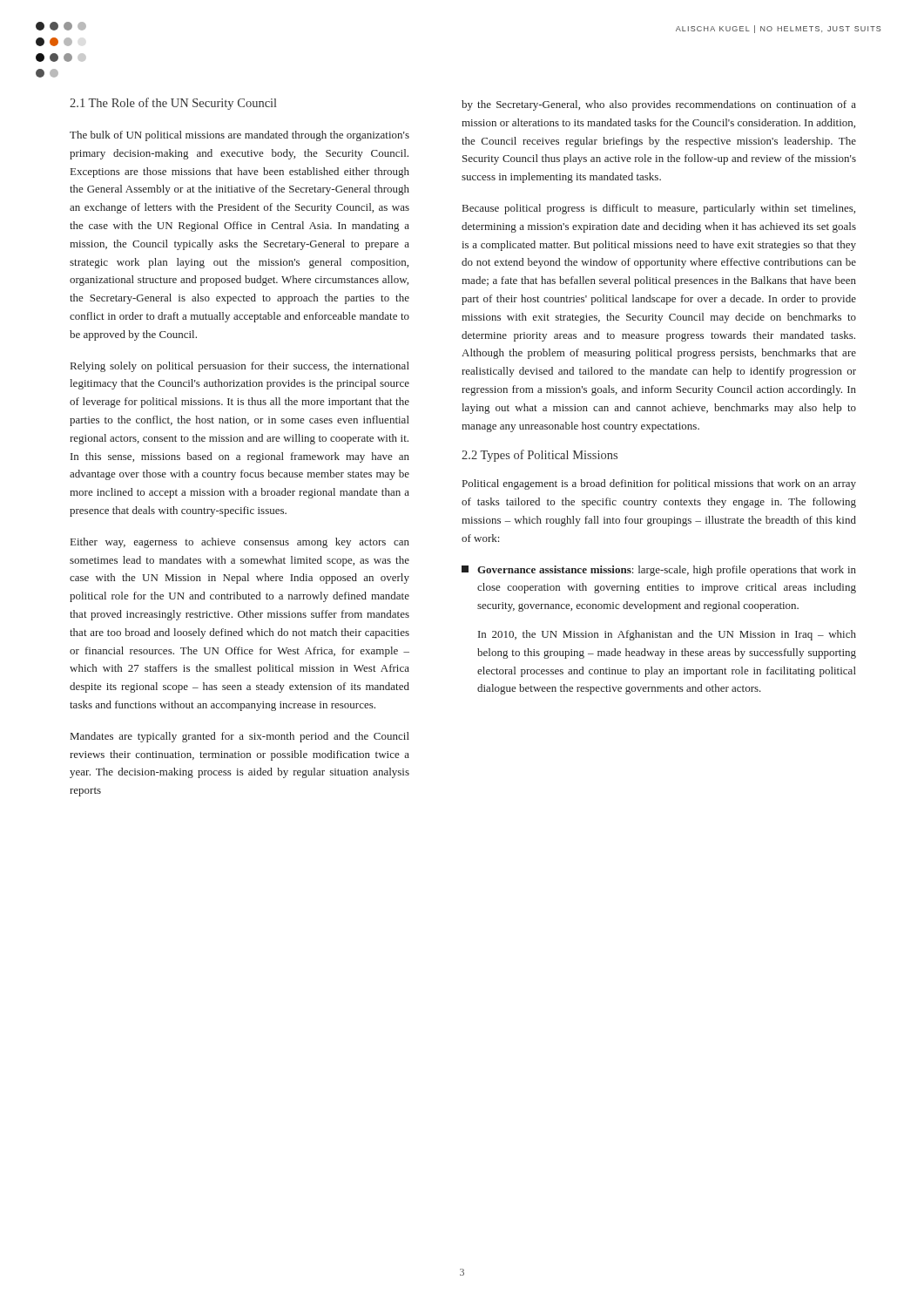Select the text block with the text "In 2010, the UN Mission in"

click(667, 661)
